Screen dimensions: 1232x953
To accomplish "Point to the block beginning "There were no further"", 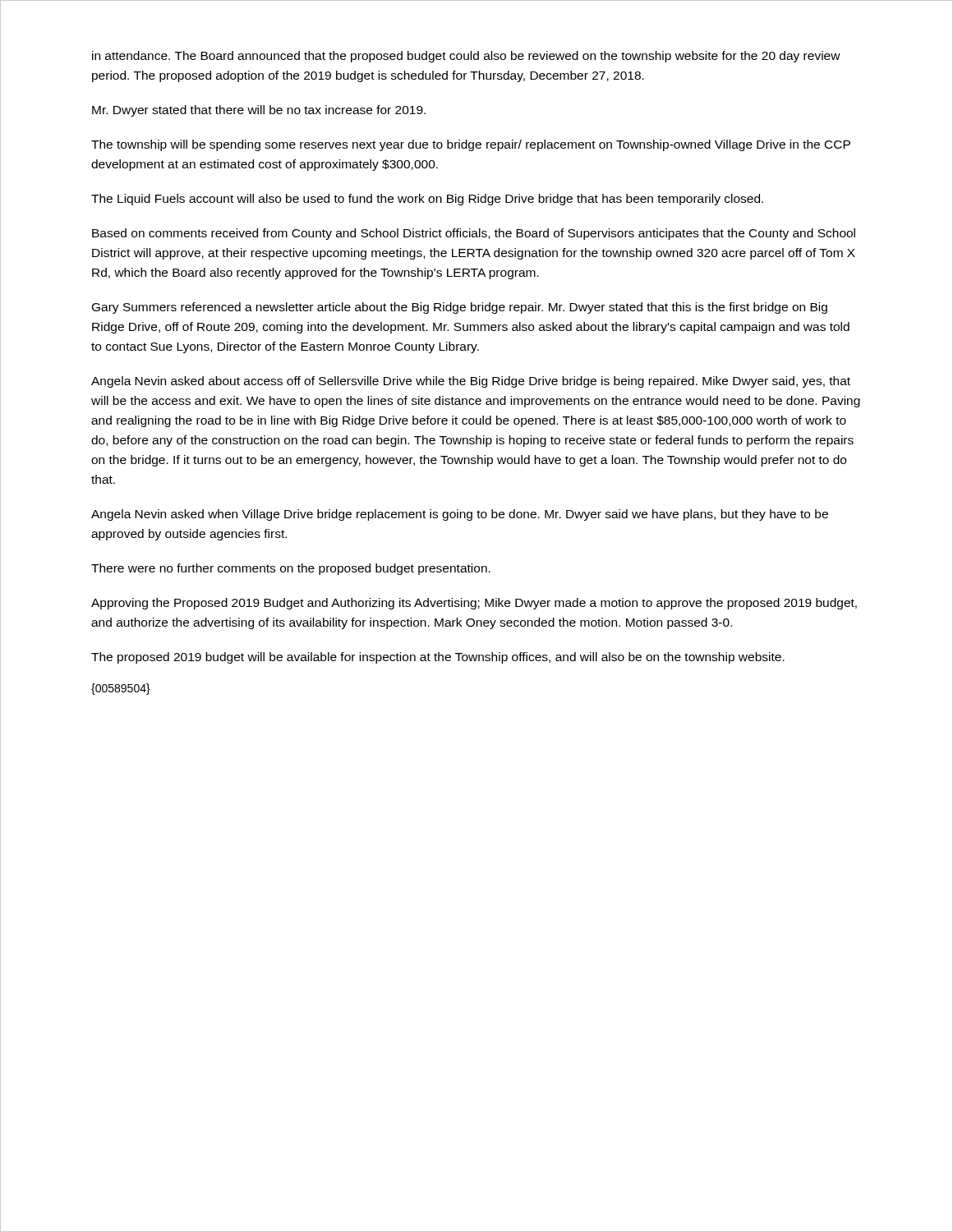I will pyautogui.click(x=291, y=568).
